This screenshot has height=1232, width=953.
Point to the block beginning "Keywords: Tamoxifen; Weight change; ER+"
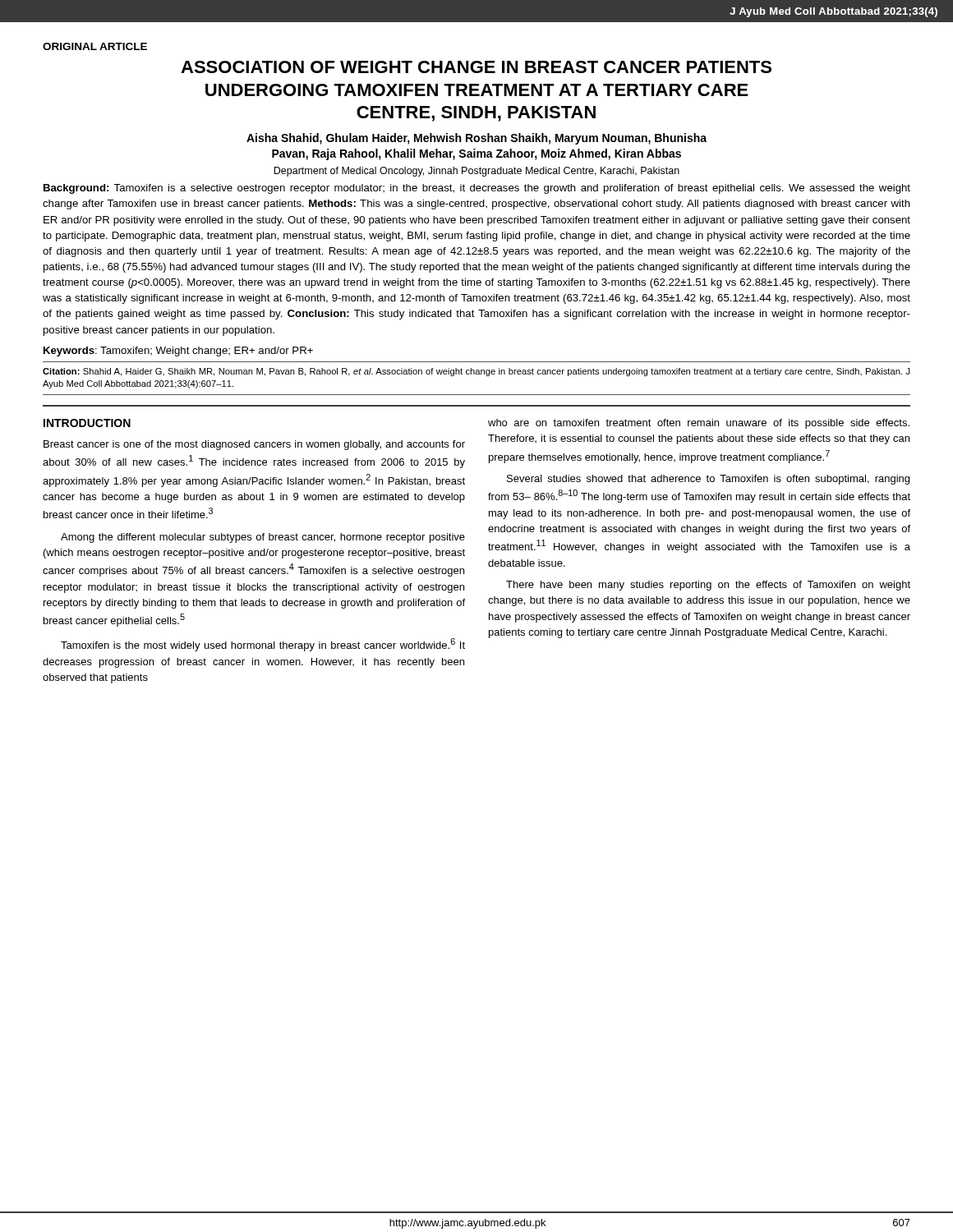178,350
